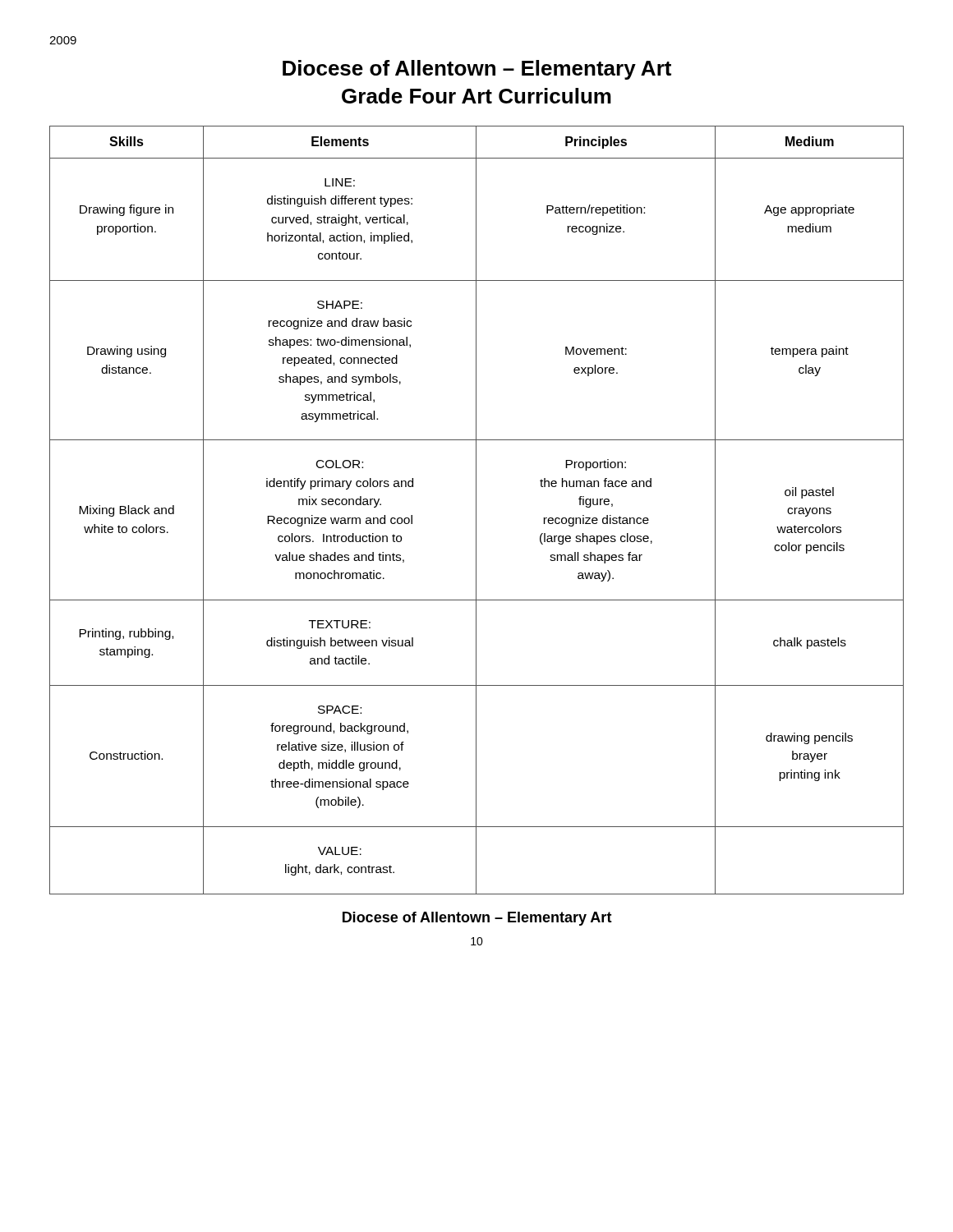Locate the table with the text "Printing, rubbing, stamping."
Viewport: 953px width, 1232px height.
(x=476, y=510)
